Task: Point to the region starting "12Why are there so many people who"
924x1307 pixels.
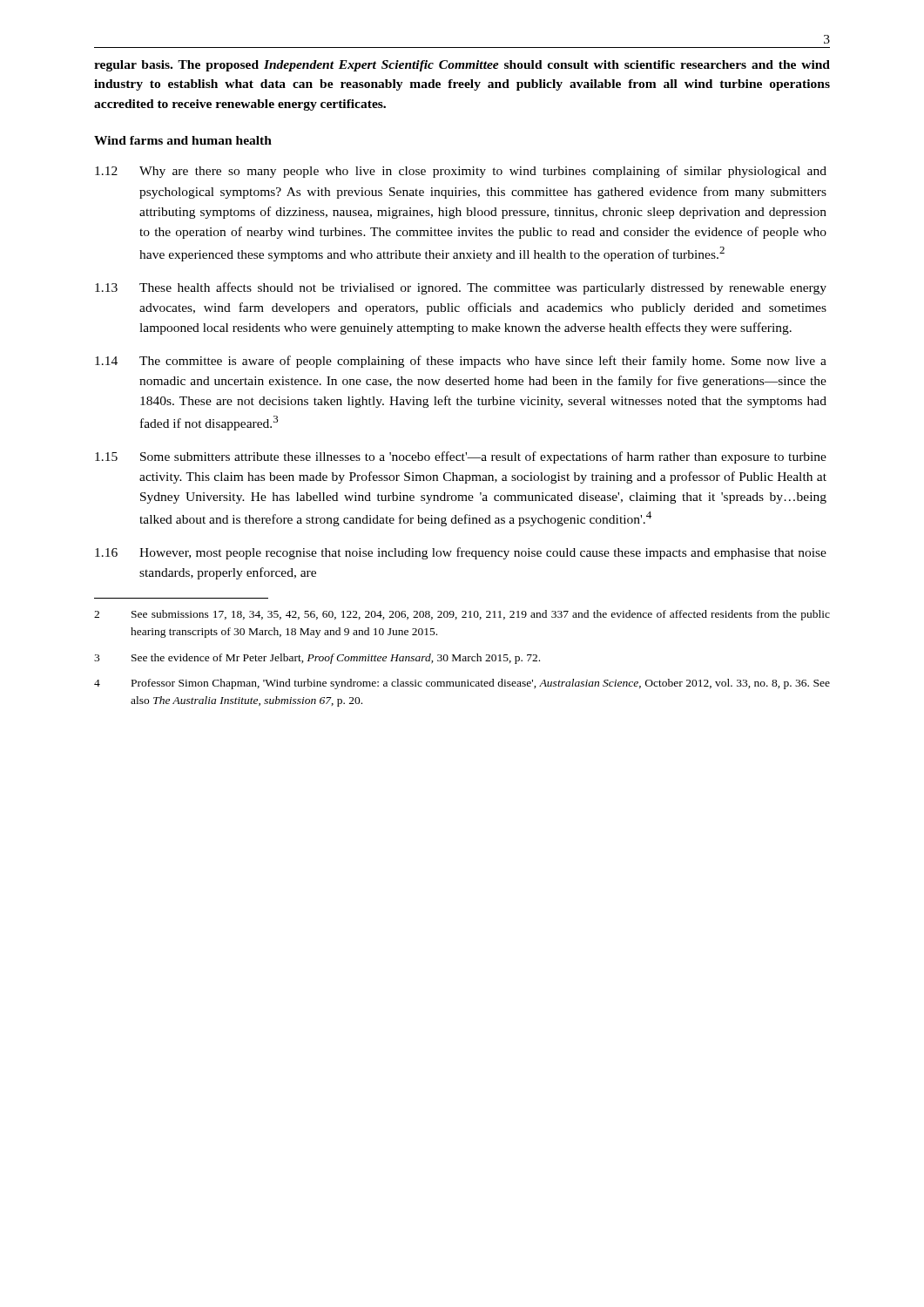Action: click(460, 213)
